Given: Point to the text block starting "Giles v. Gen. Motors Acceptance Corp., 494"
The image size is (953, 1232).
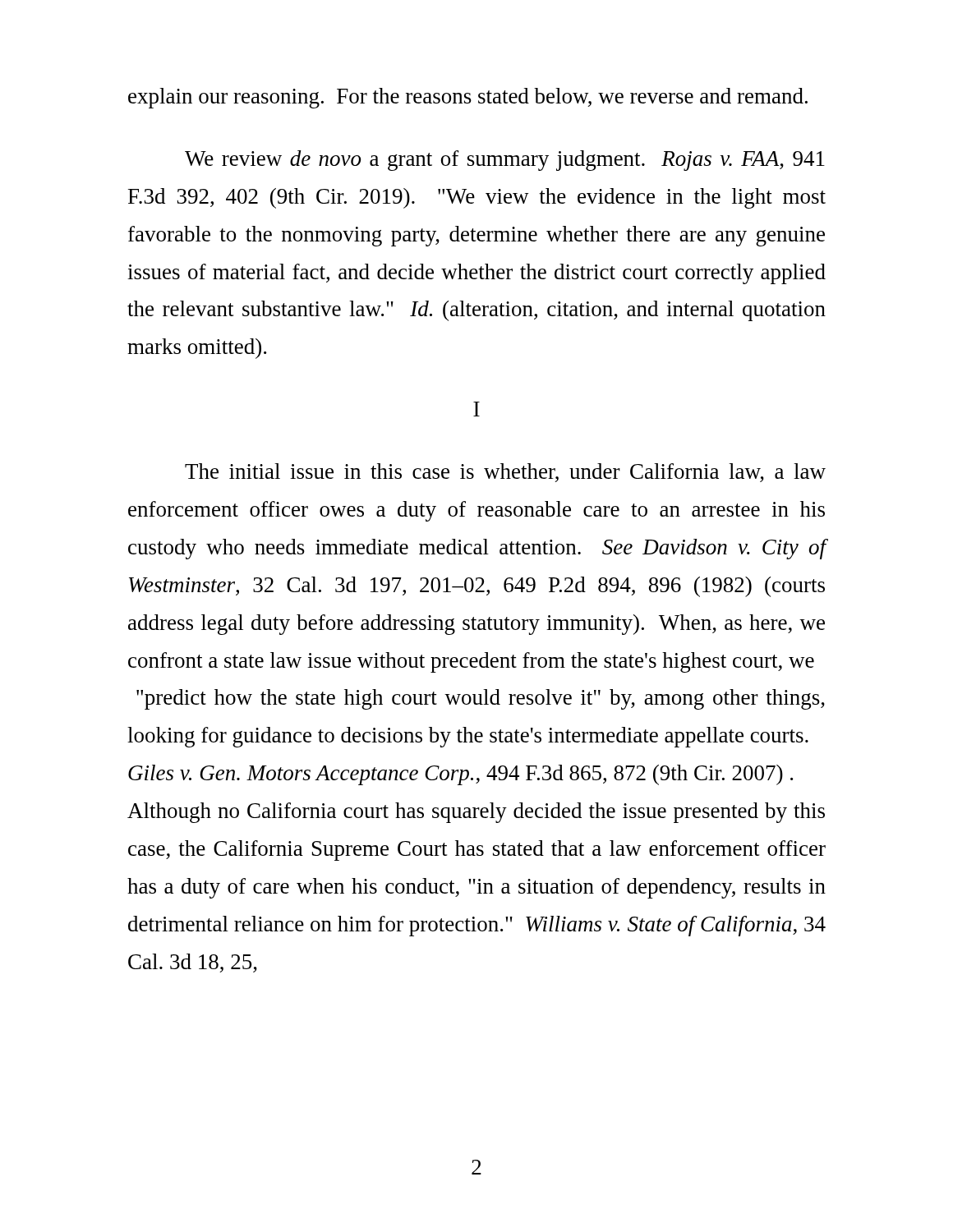Looking at the screenshot, I should click(461, 773).
